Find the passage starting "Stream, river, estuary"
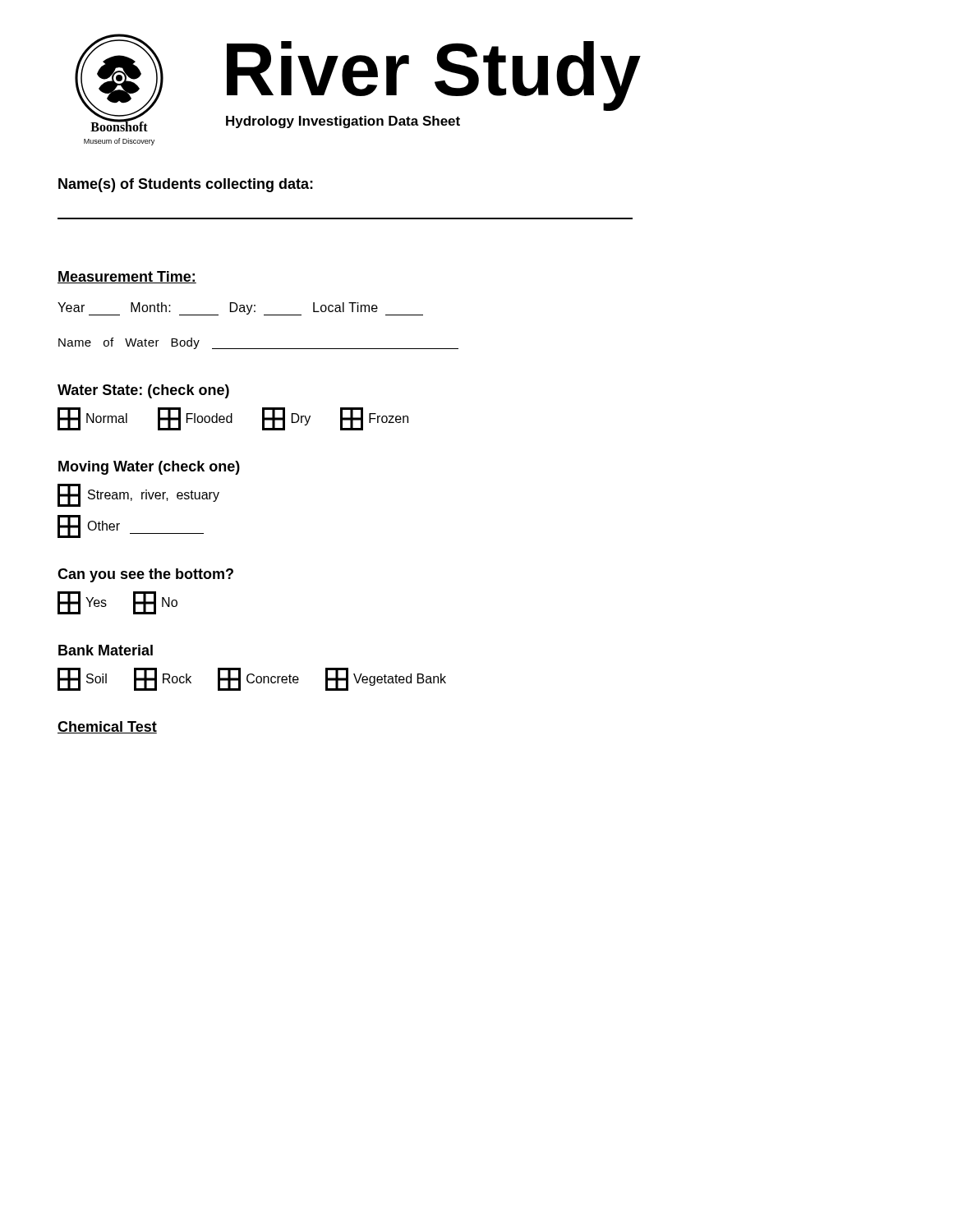The image size is (953, 1232). click(138, 495)
